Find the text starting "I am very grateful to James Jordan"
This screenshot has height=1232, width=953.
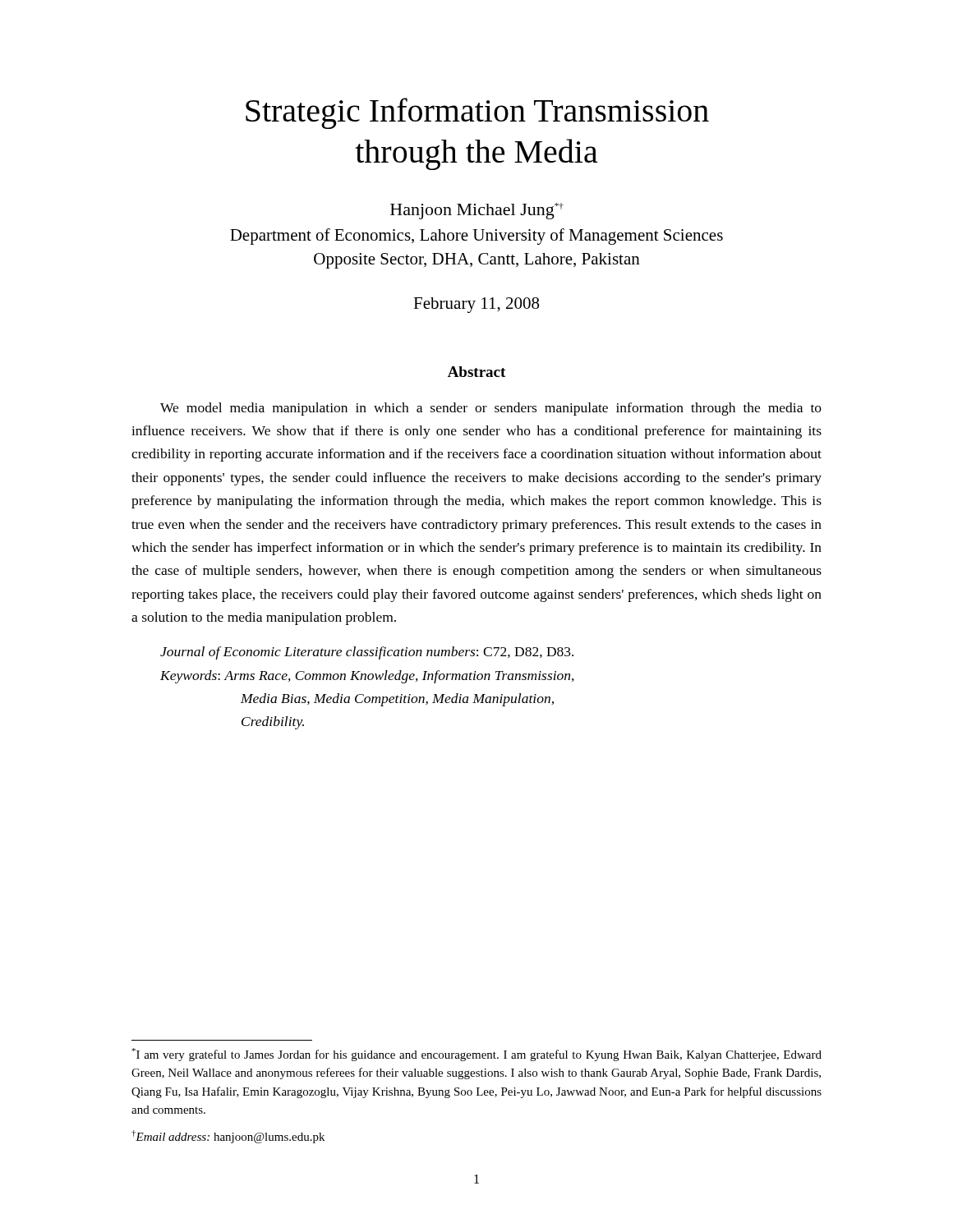[x=476, y=1081]
